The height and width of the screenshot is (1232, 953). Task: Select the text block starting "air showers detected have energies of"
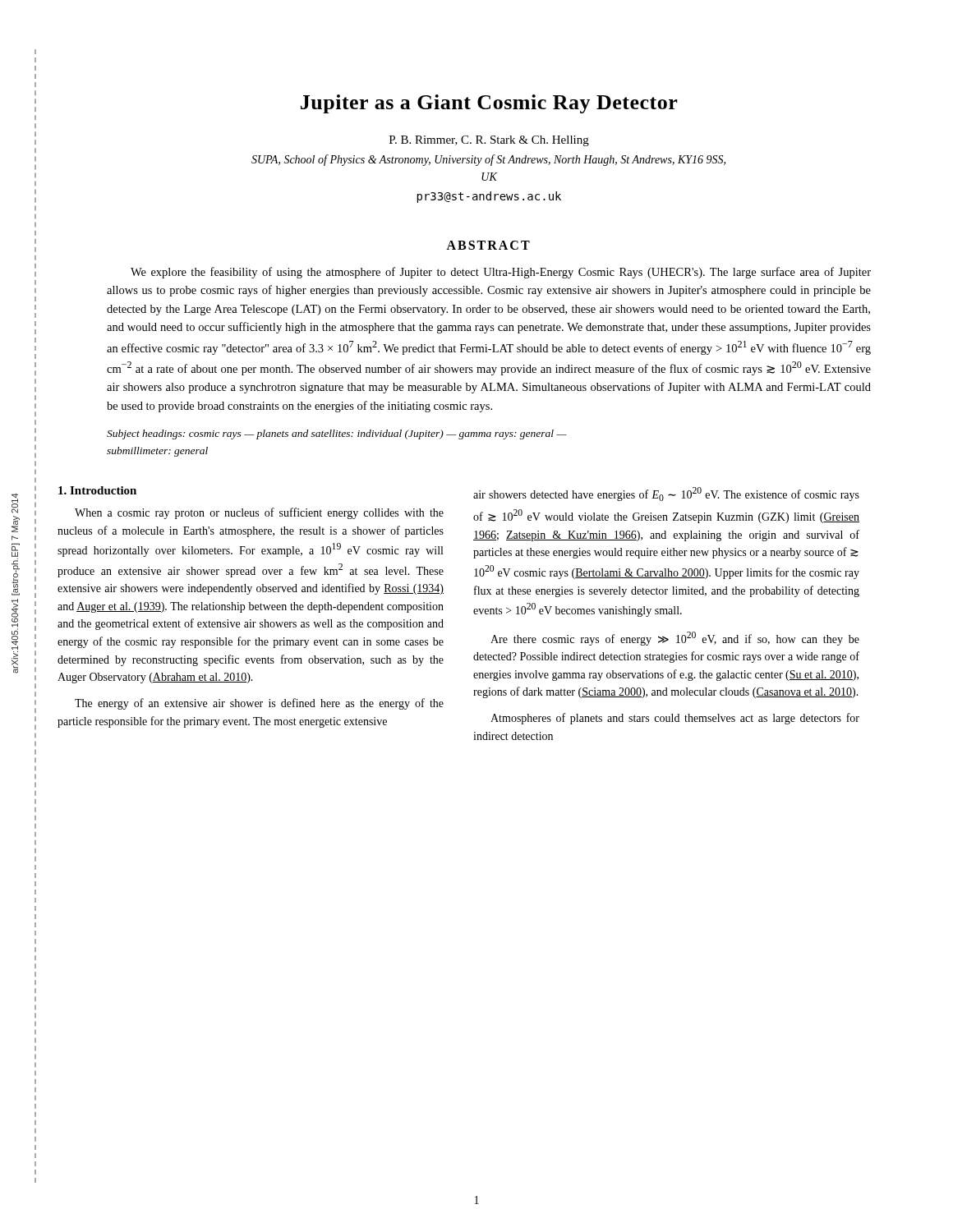666,614
